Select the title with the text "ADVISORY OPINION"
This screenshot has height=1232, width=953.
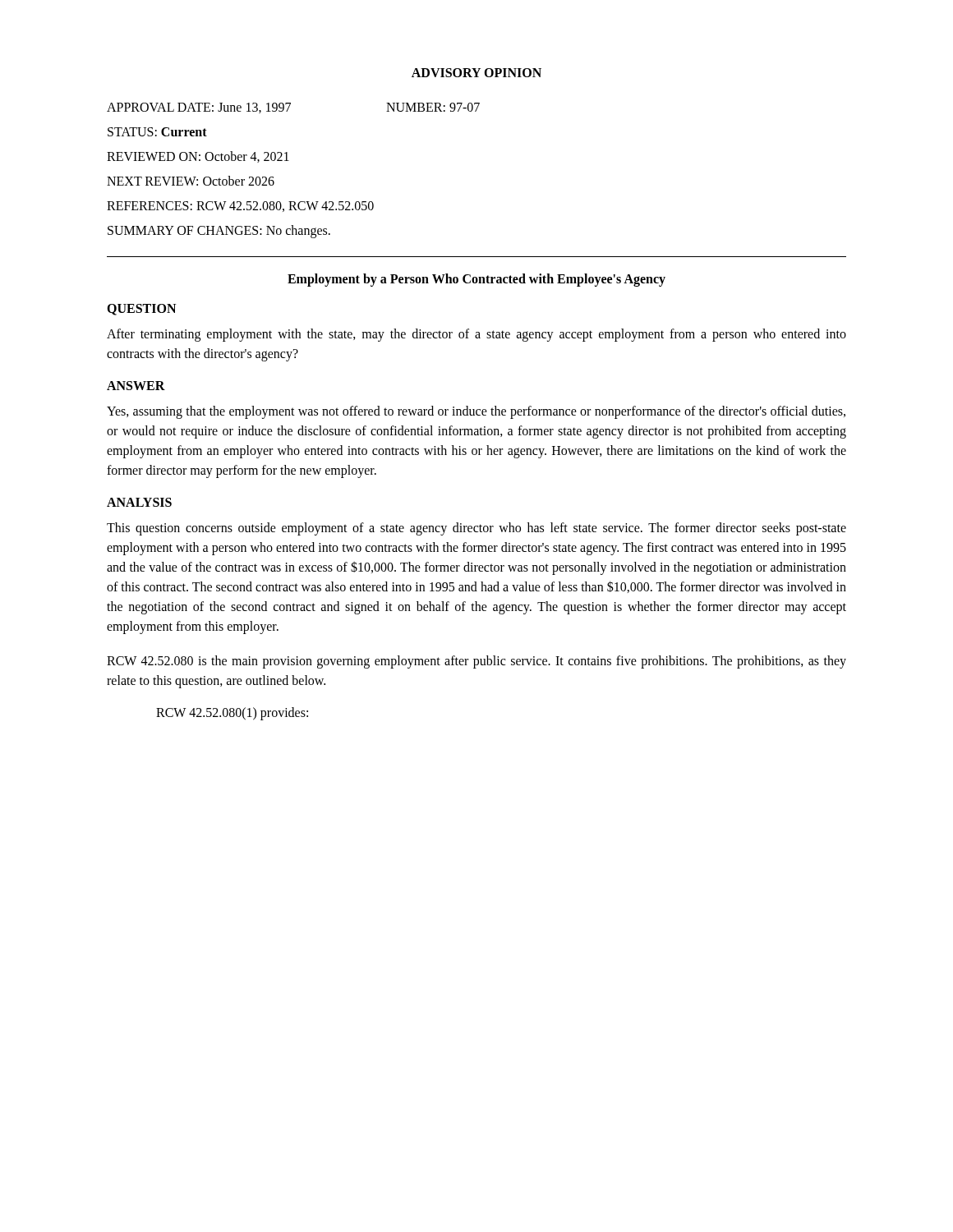pyautogui.click(x=476, y=73)
